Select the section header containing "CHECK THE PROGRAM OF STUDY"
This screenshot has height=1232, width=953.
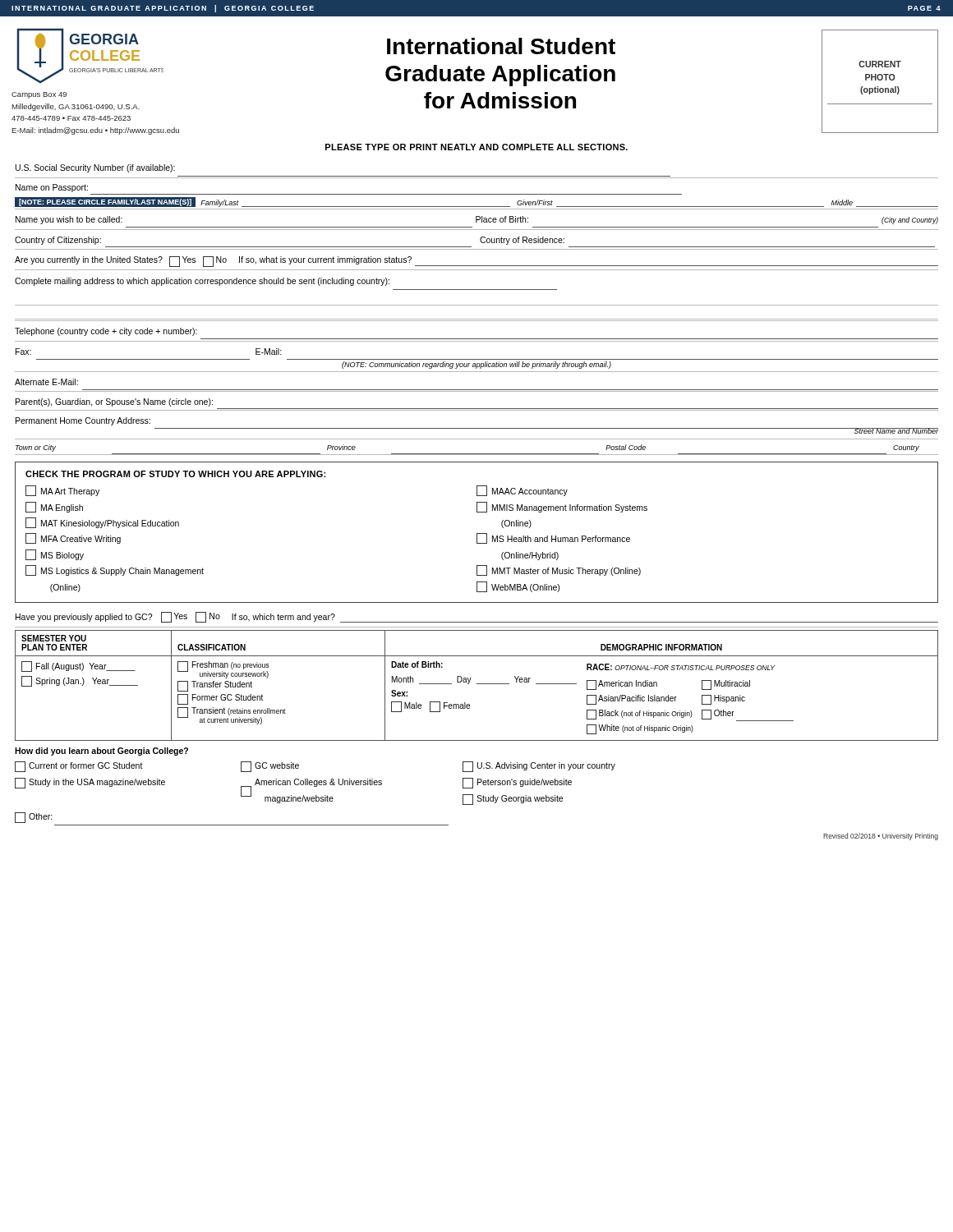176,474
